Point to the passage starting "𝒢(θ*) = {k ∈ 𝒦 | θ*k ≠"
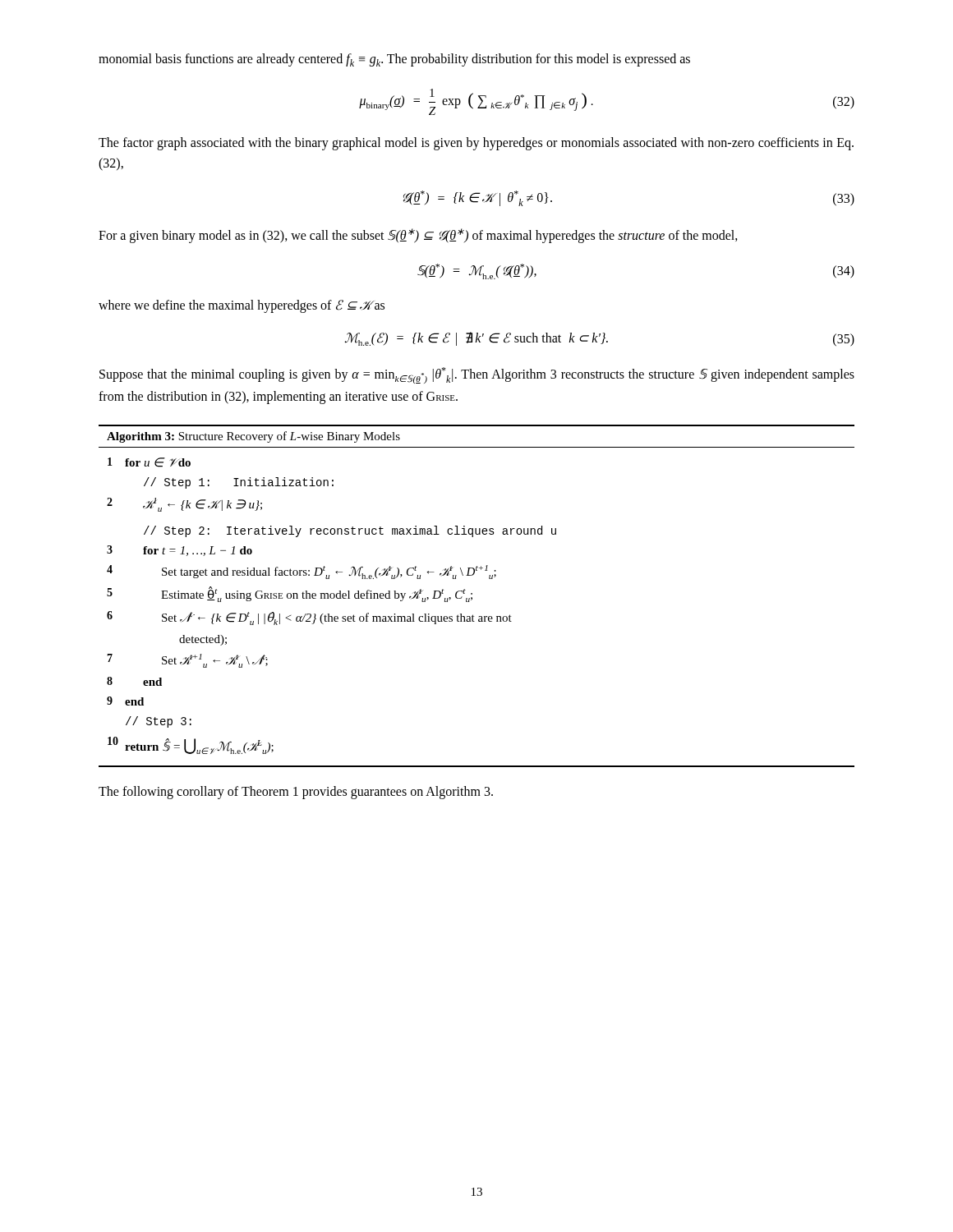This screenshot has height=1232, width=953. pyautogui.click(x=476, y=199)
